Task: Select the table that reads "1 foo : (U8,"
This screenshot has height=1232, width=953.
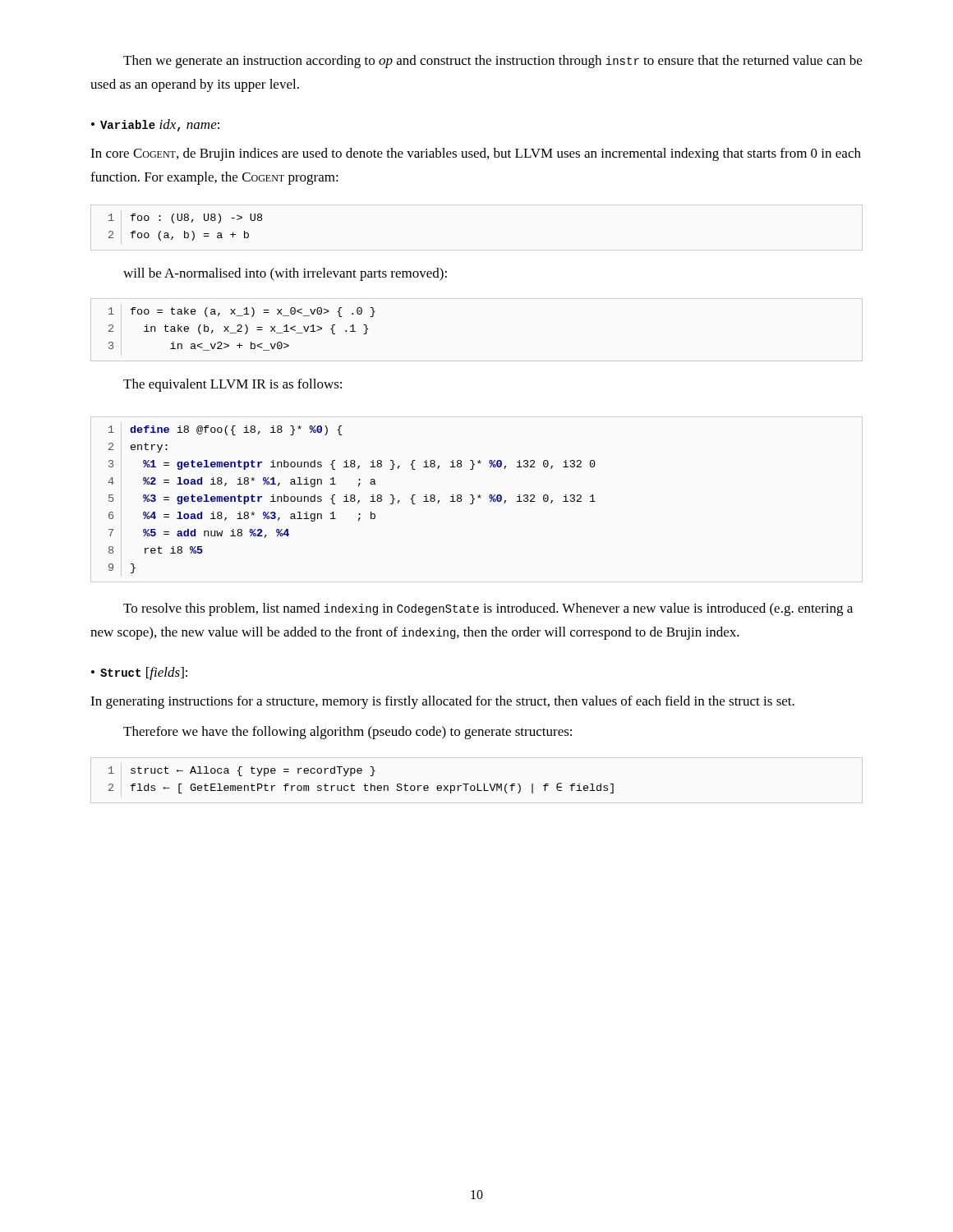Action: 476,227
